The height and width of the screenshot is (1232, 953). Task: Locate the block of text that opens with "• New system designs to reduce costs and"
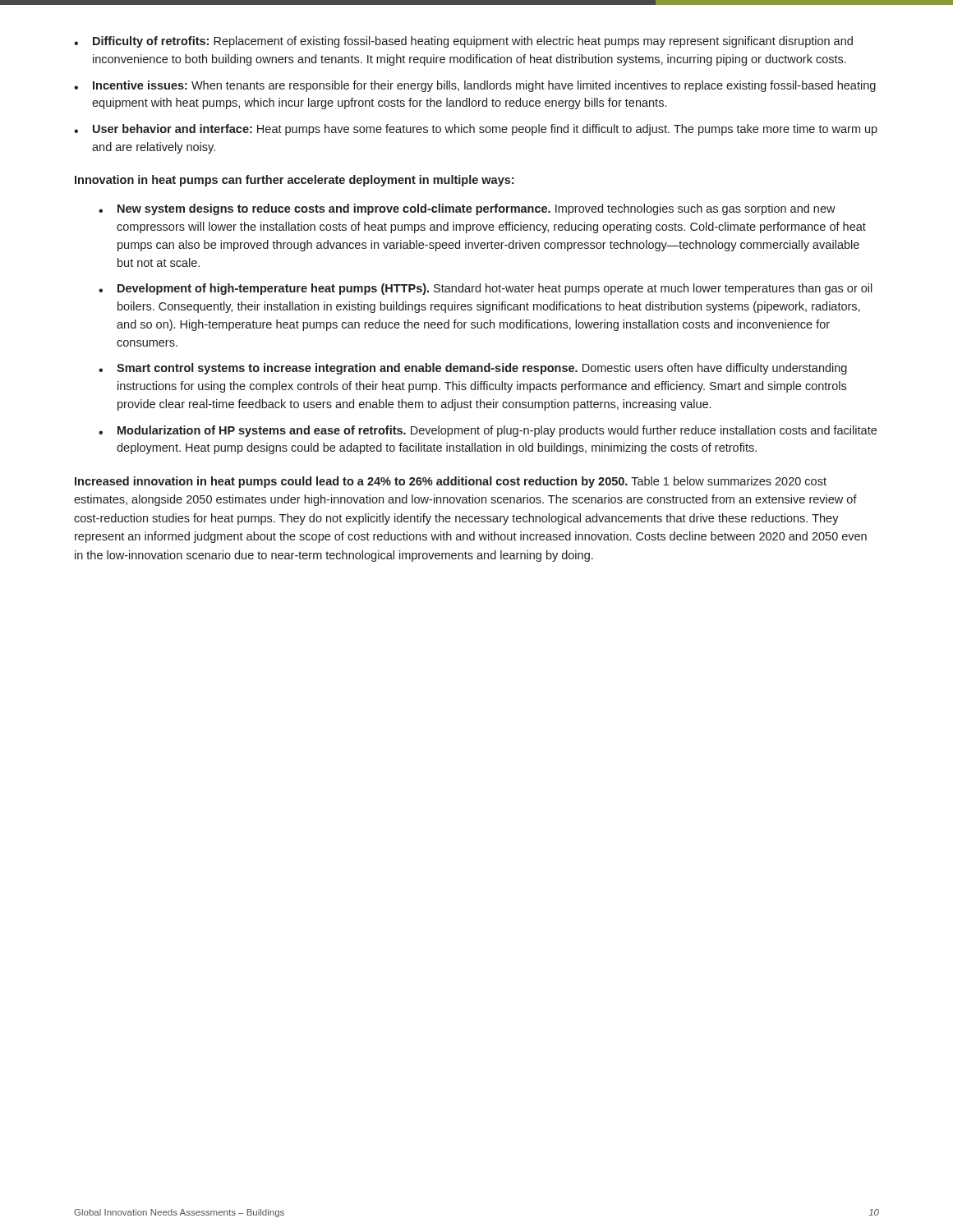click(489, 236)
